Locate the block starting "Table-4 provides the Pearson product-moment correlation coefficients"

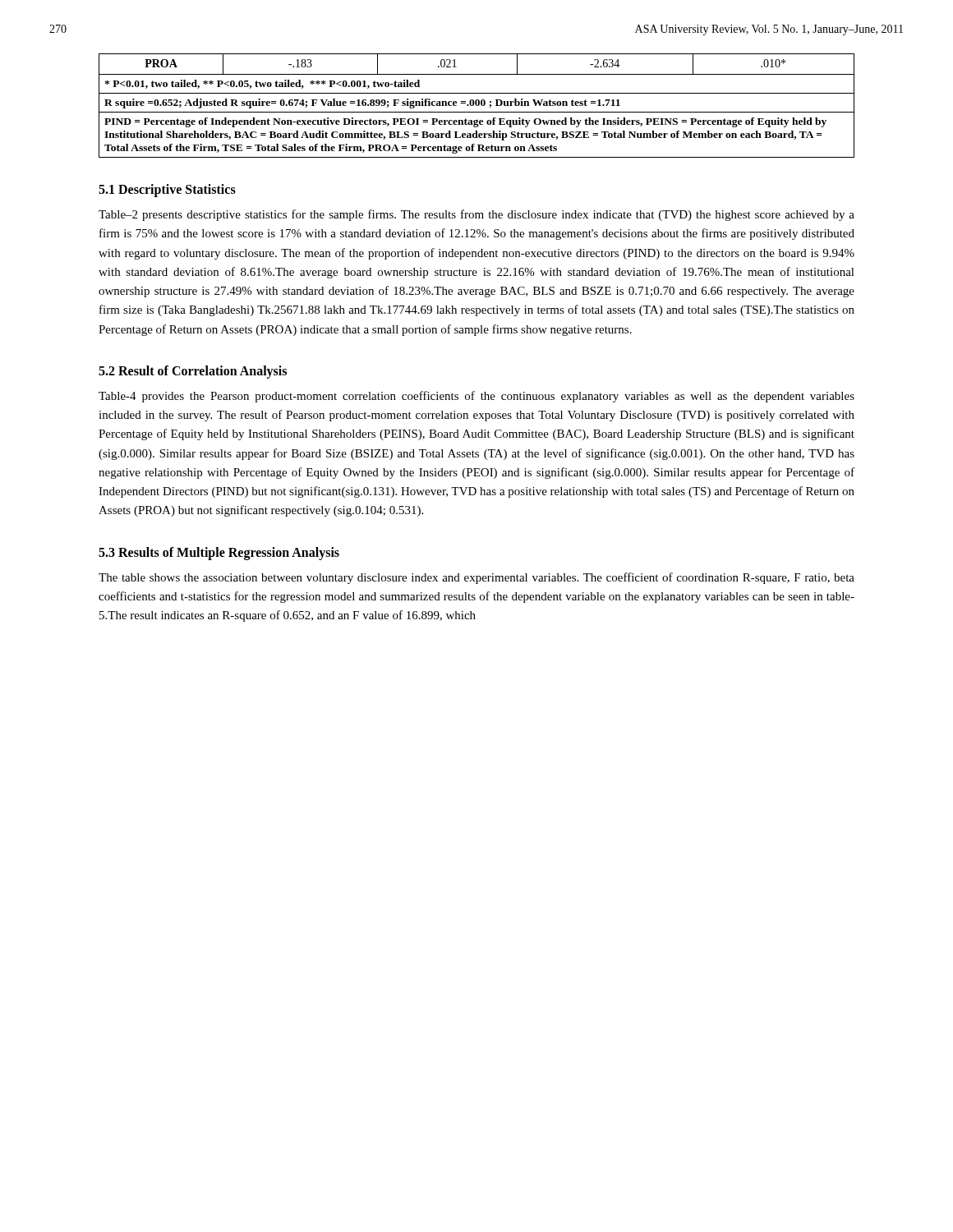click(476, 453)
